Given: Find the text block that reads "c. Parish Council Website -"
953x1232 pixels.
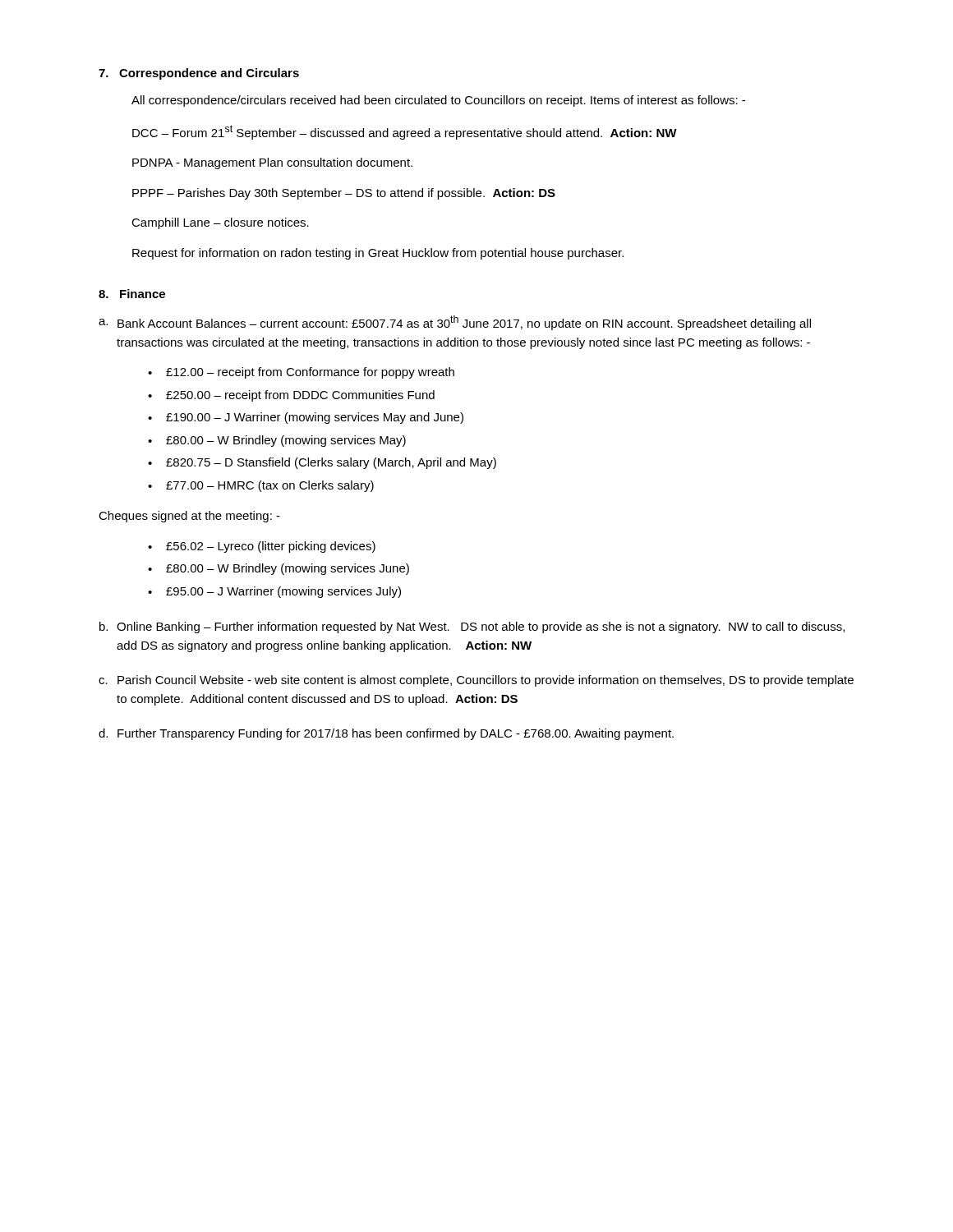Looking at the screenshot, I should pos(476,690).
